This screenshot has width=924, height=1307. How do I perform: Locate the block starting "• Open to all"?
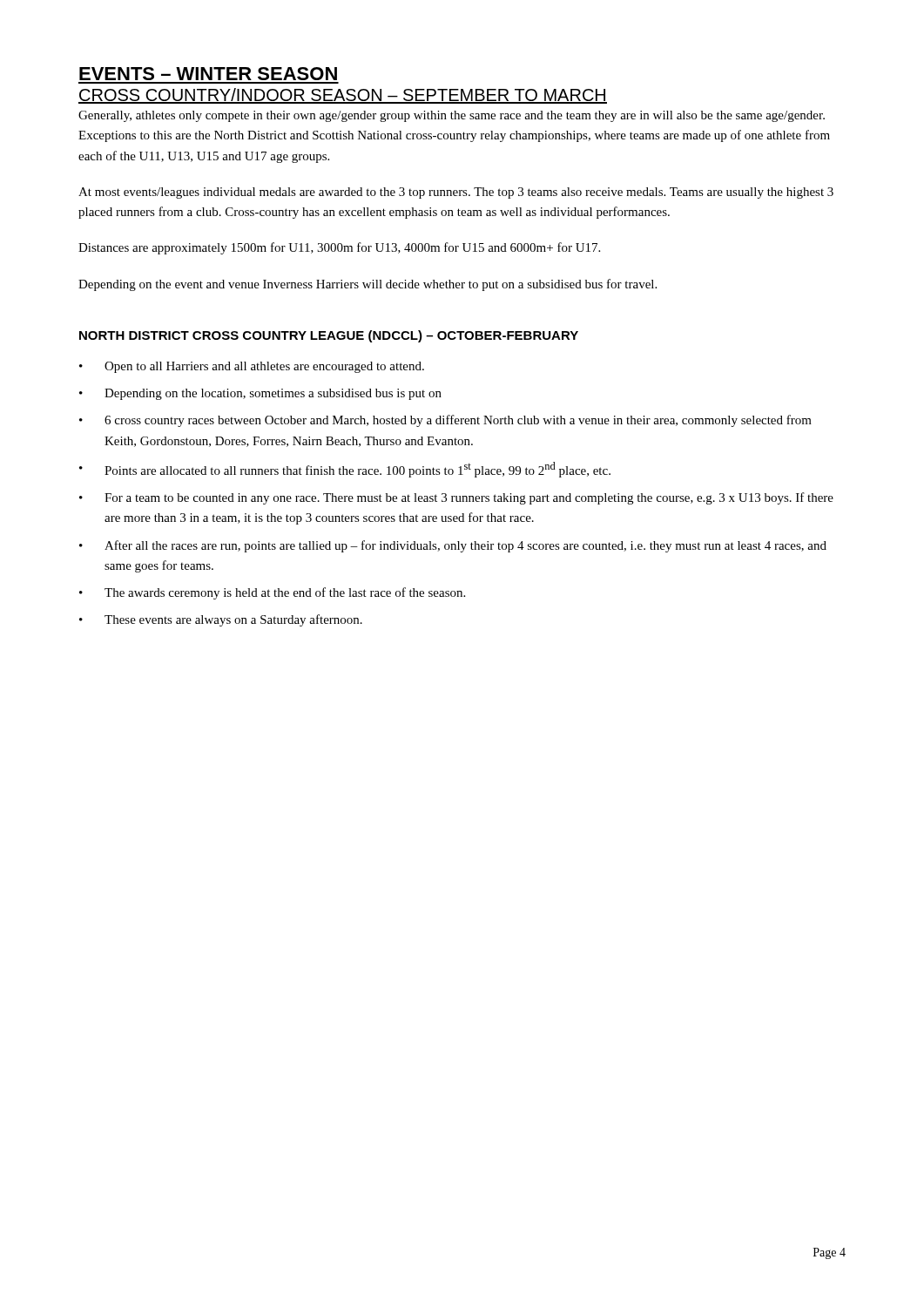[x=252, y=367]
